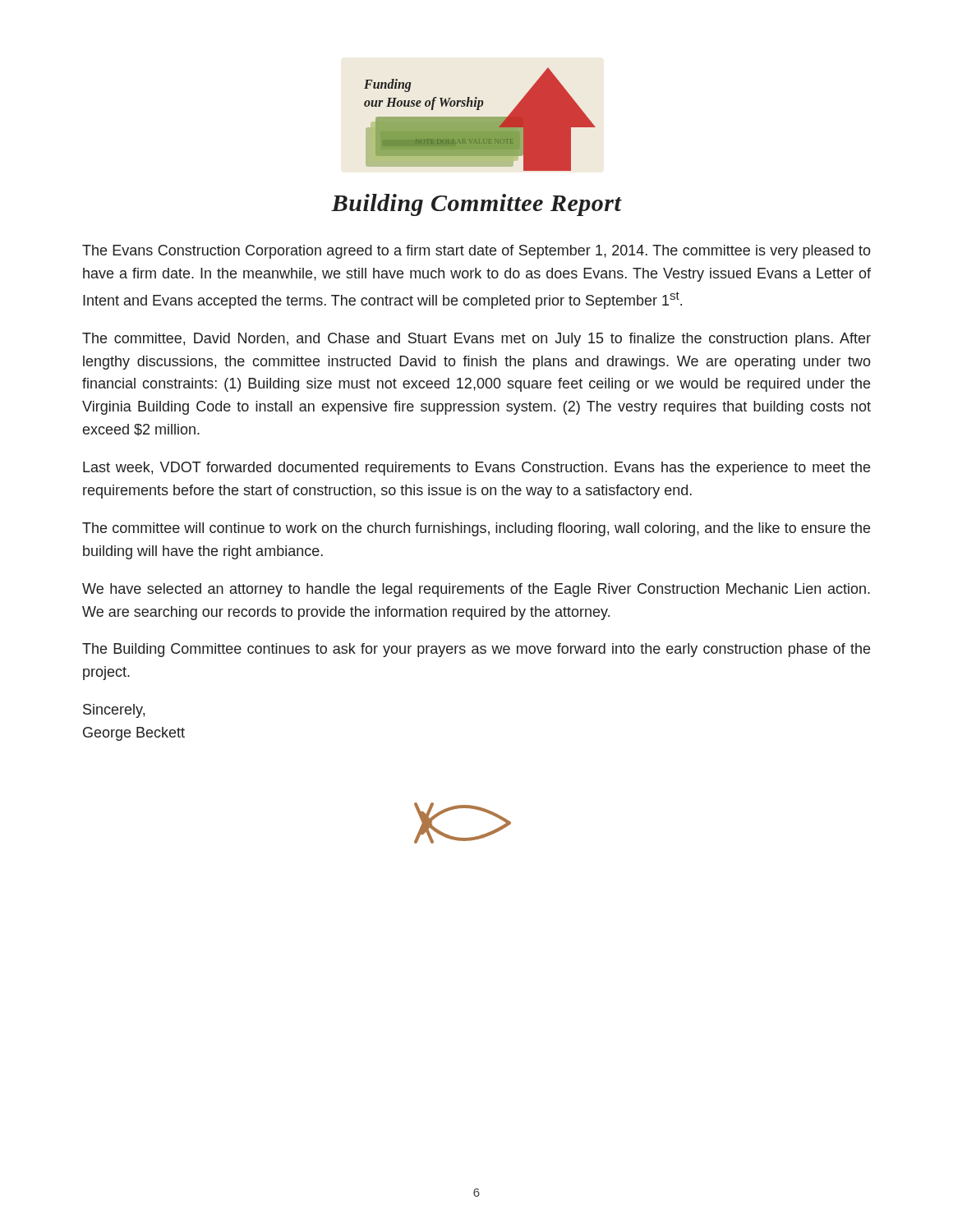Navigate to the text starting "Sincerely, George Beckett"
This screenshot has height=1232, width=953.
pyautogui.click(x=134, y=721)
